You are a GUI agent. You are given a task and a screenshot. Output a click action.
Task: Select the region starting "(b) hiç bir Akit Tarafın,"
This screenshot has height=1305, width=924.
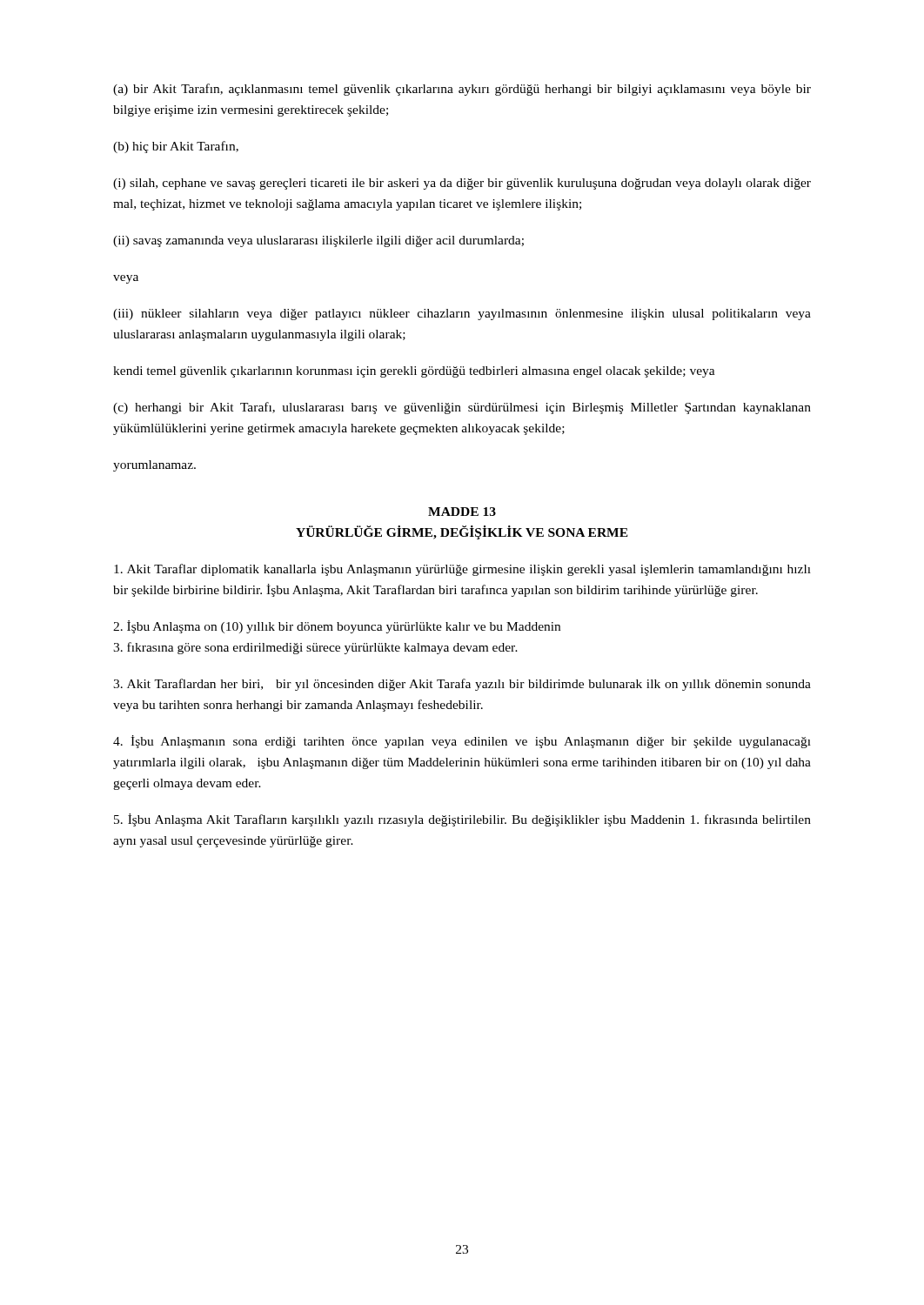coord(176,146)
